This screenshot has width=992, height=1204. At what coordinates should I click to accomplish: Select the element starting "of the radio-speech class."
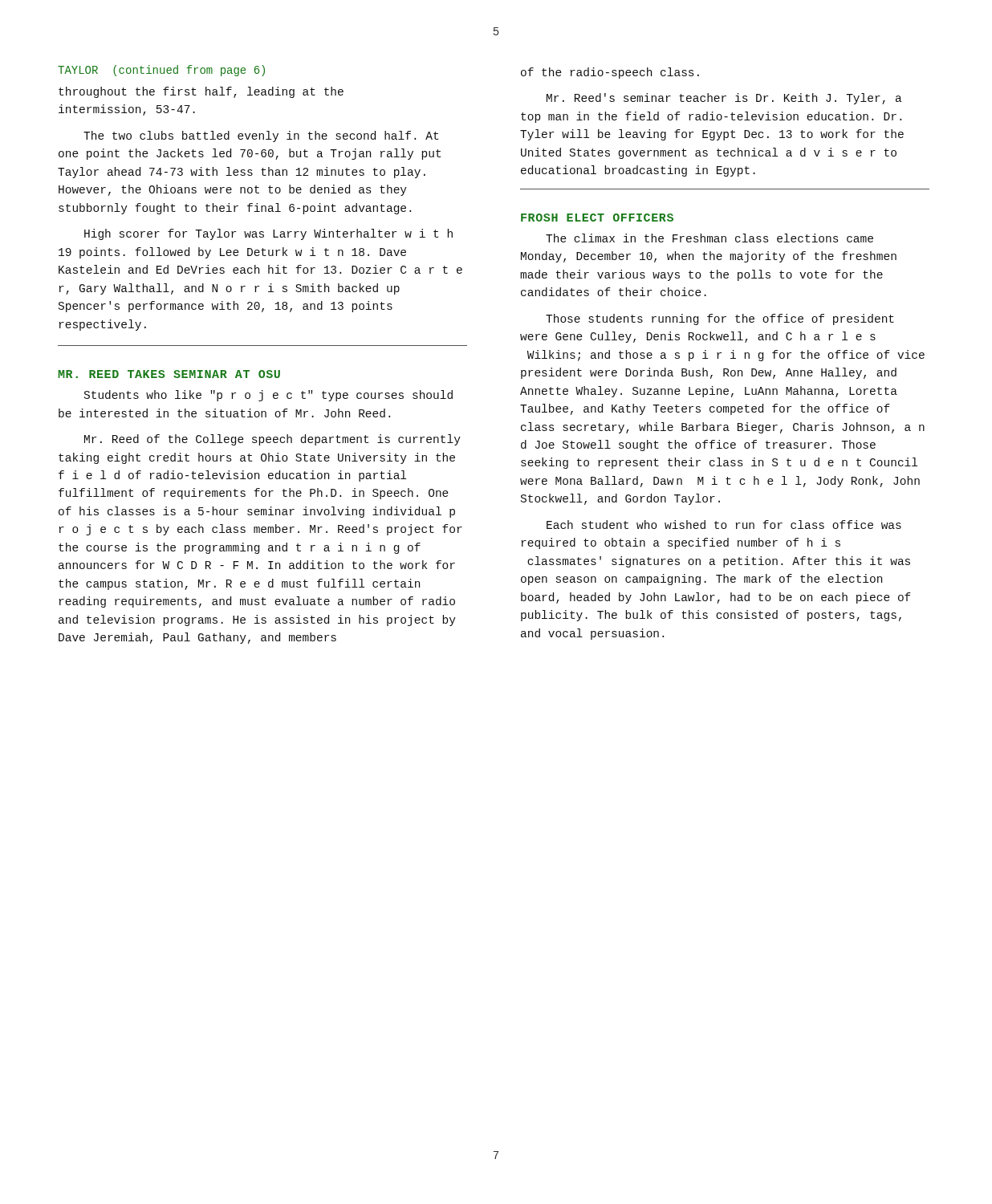point(611,73)
